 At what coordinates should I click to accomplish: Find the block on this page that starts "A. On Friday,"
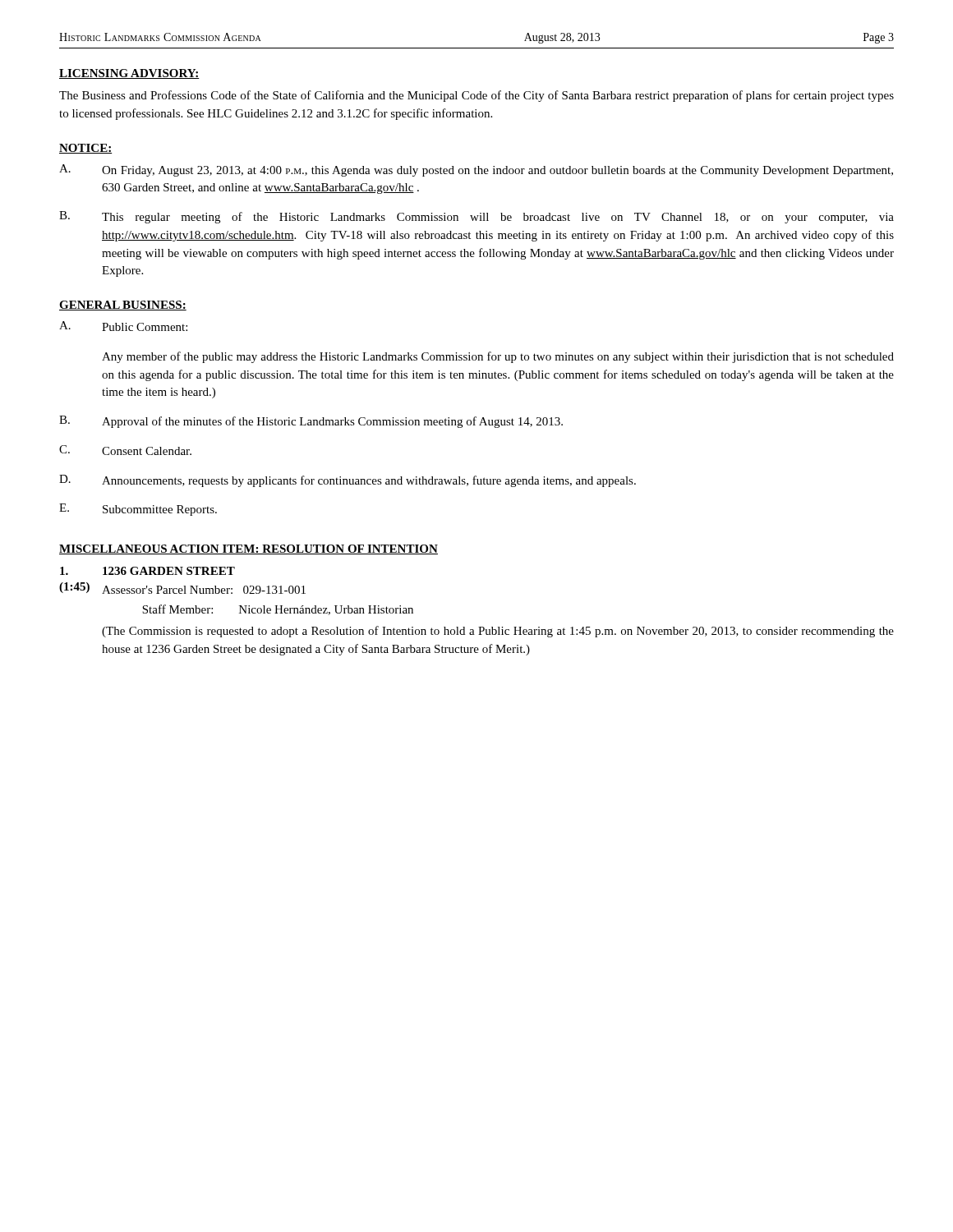coord(476,179)
